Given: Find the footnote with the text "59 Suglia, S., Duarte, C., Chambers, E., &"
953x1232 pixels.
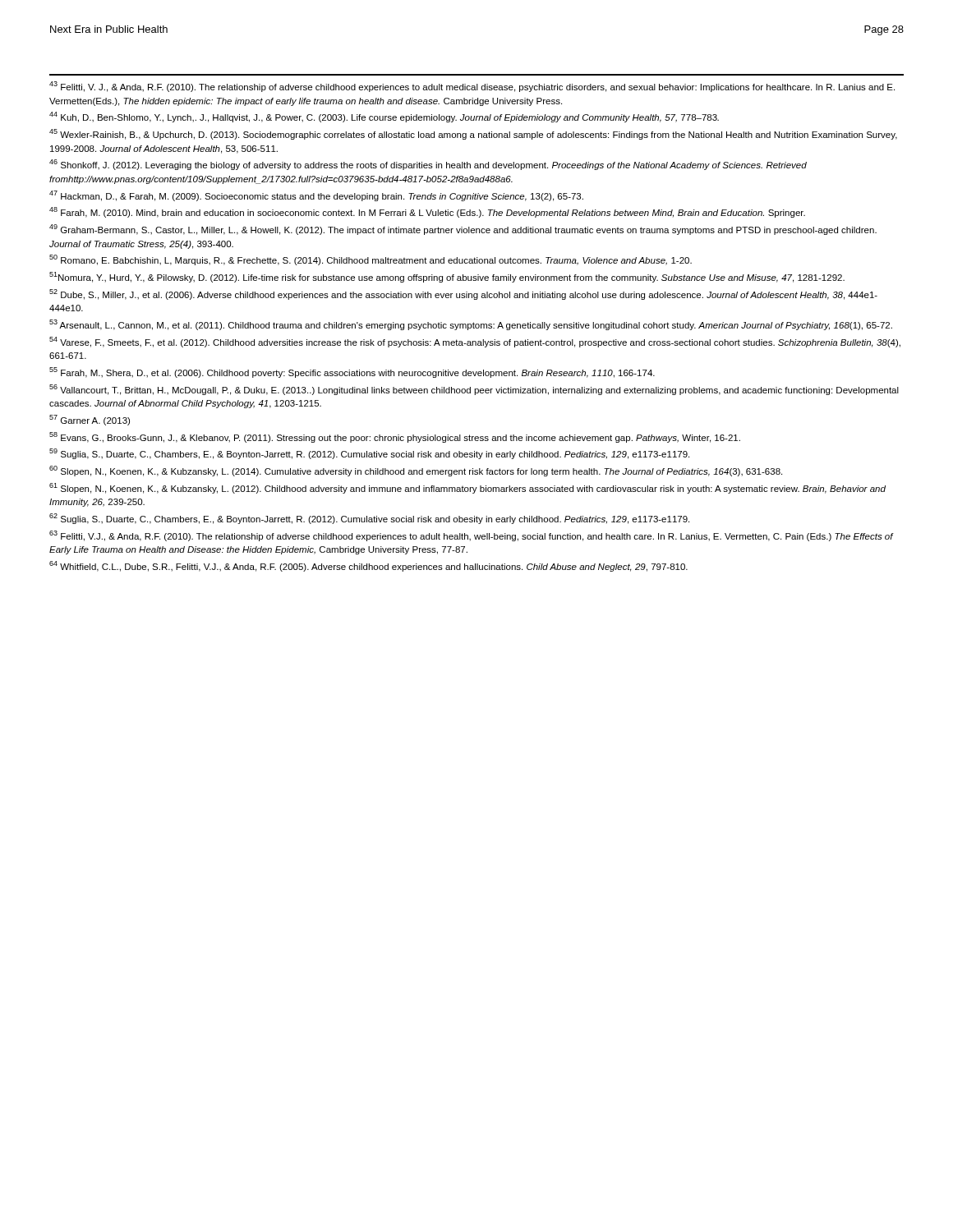Looking at the screenshot, I should click(x=370, y=454).
